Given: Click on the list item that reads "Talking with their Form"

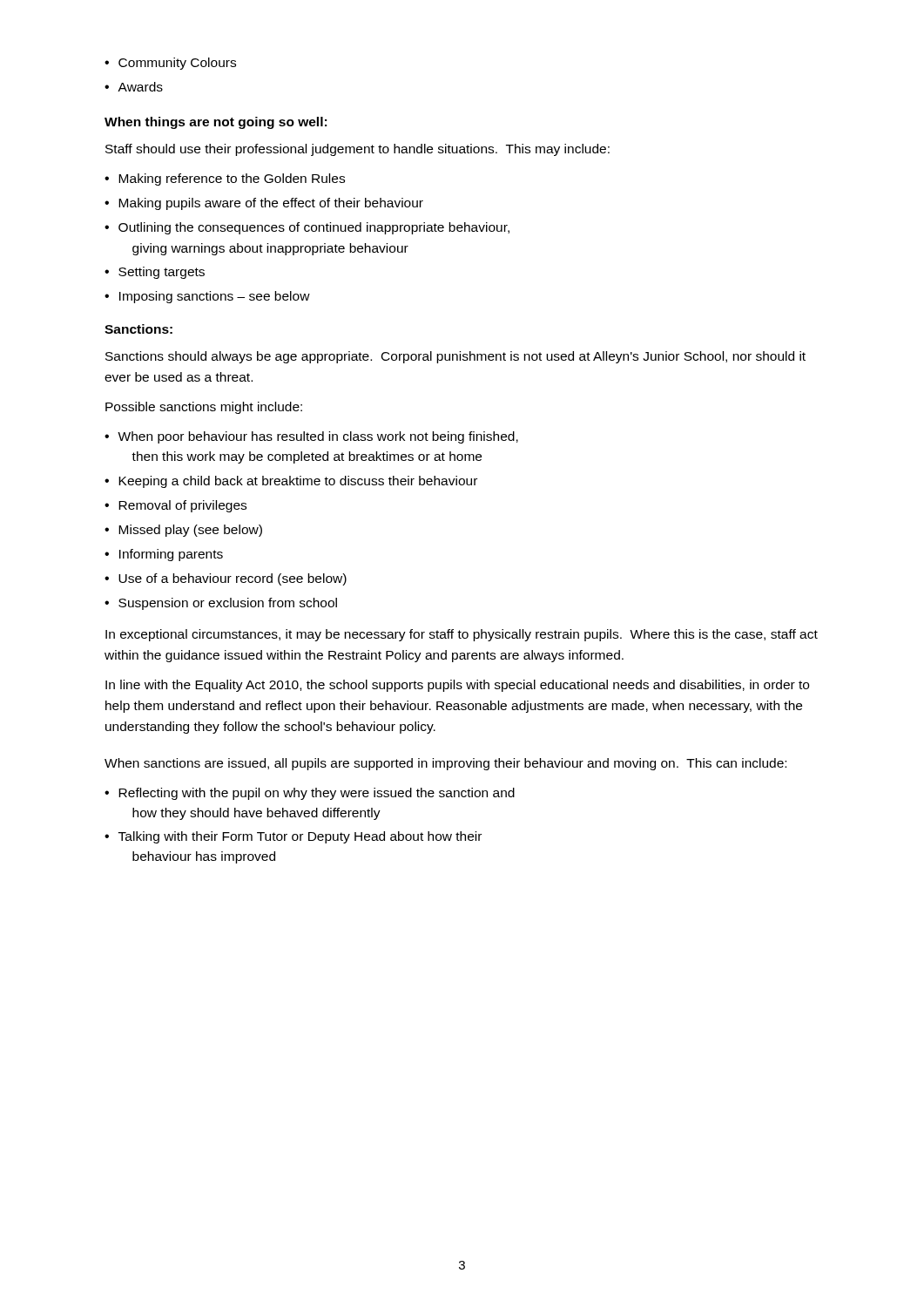Looking at the screenshot, I should coord(462,846).
